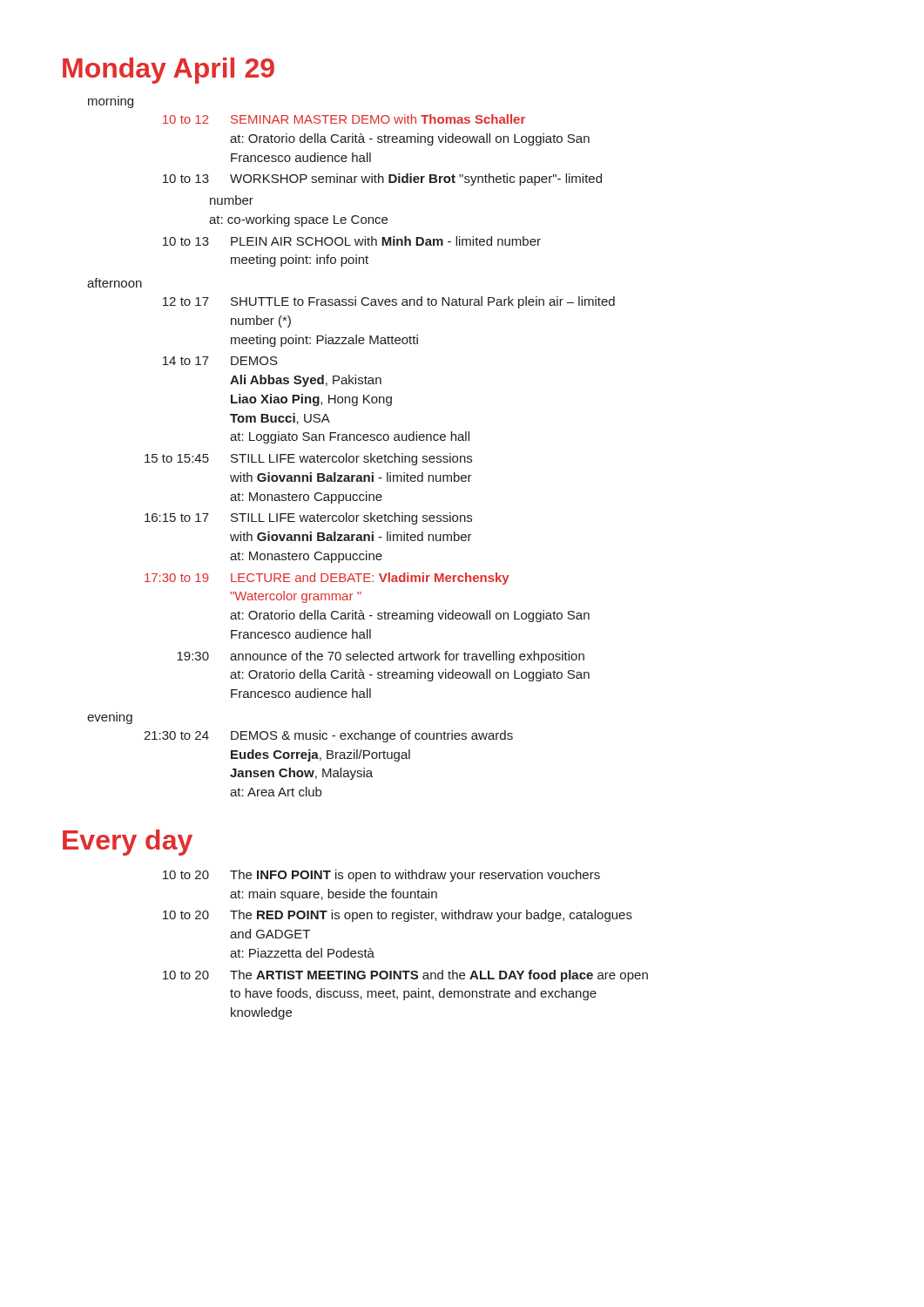Locate the text starting "17:30 to 19 LECTURE and DEBATE: Vladimir Merchensky"

point(475,606)
